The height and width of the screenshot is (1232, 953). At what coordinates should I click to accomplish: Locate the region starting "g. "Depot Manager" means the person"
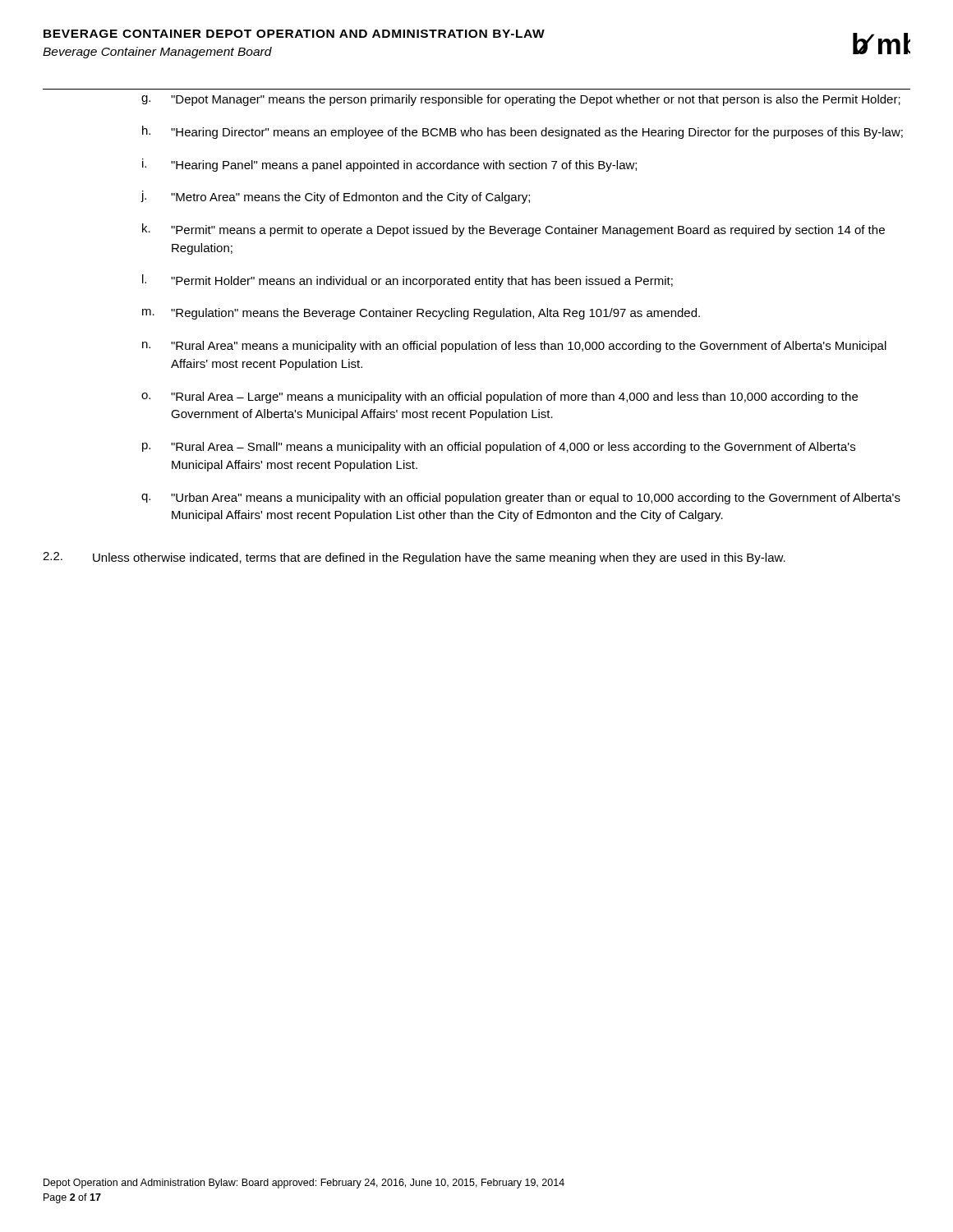pos(526,99)
